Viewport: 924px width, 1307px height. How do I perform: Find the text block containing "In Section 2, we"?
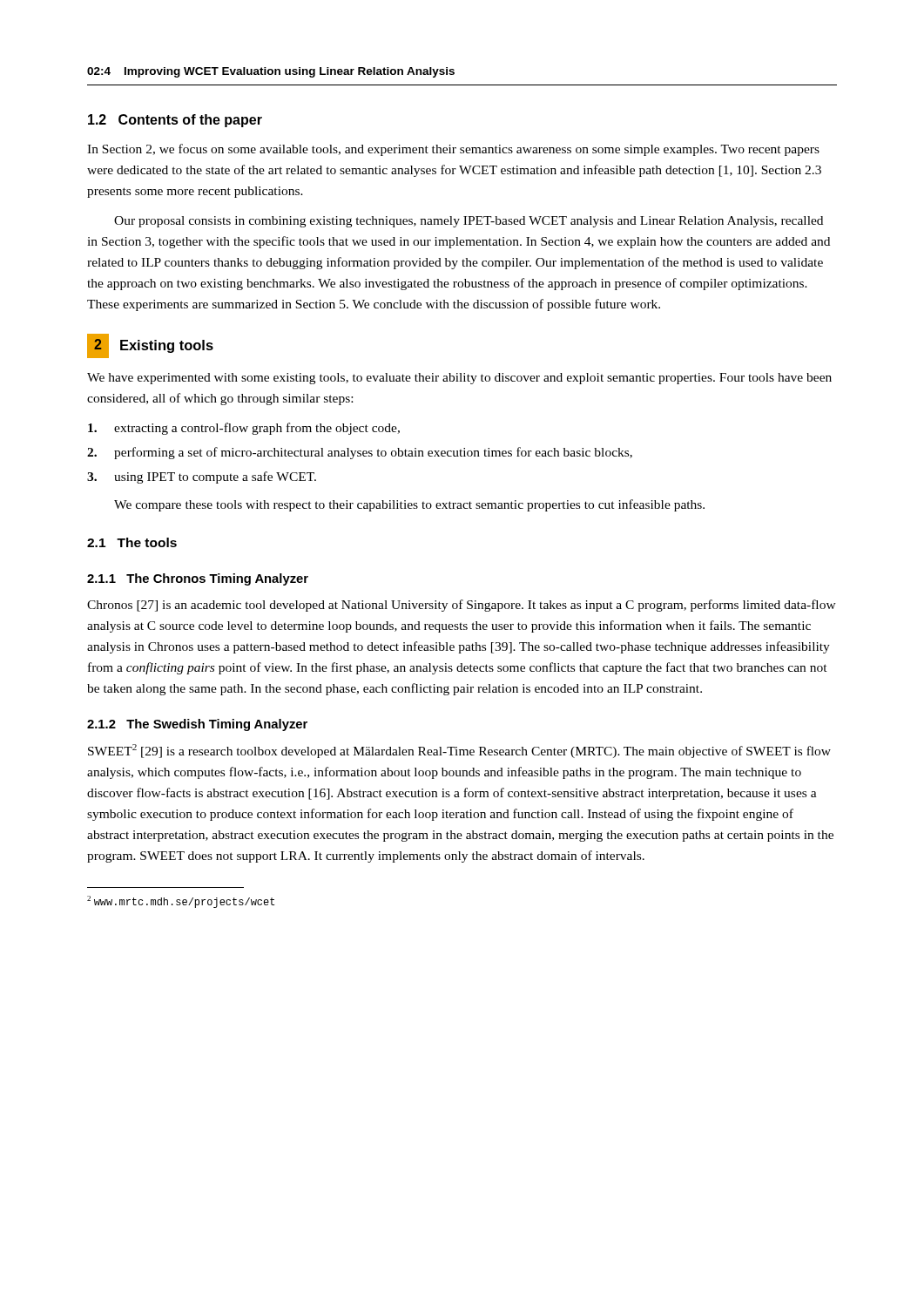tap(462, 170)
